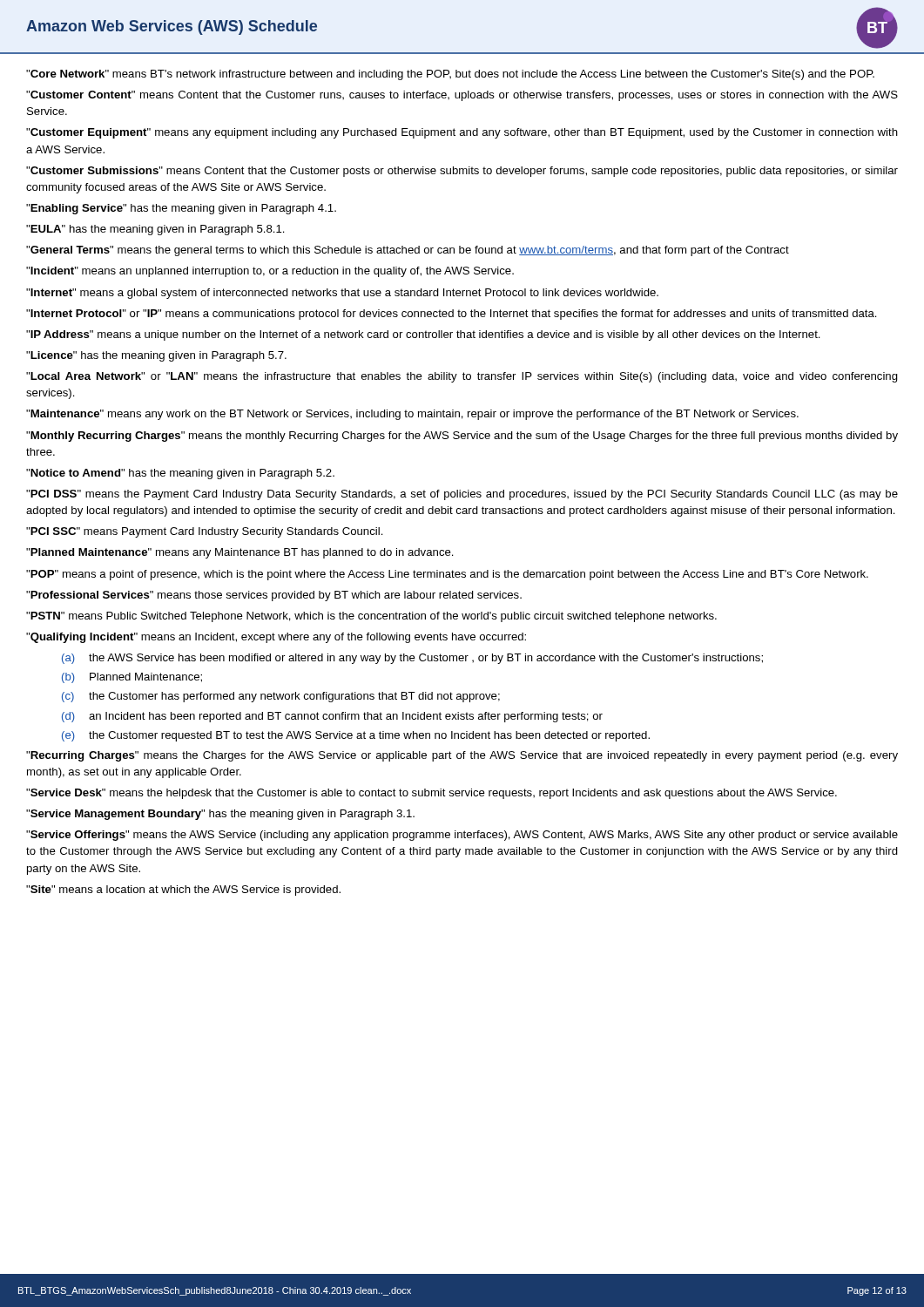Find the block starting ""Site" means a location at which"
The width and height of the screenshot is (924, 1307).
(183, 891)
